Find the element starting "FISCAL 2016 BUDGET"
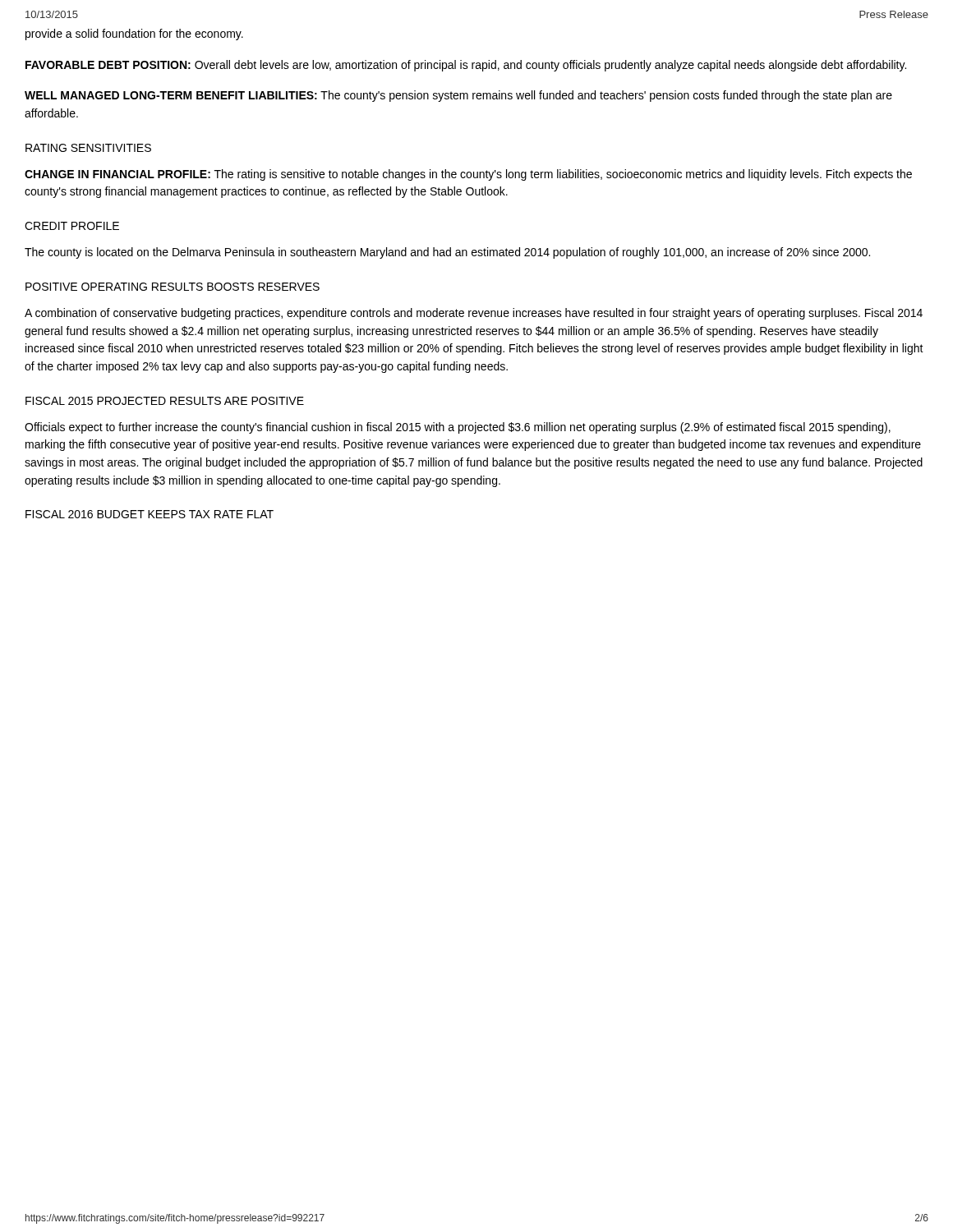This screenshot has height=1232, width=953. pyautogui.click(x=149, y=514)
